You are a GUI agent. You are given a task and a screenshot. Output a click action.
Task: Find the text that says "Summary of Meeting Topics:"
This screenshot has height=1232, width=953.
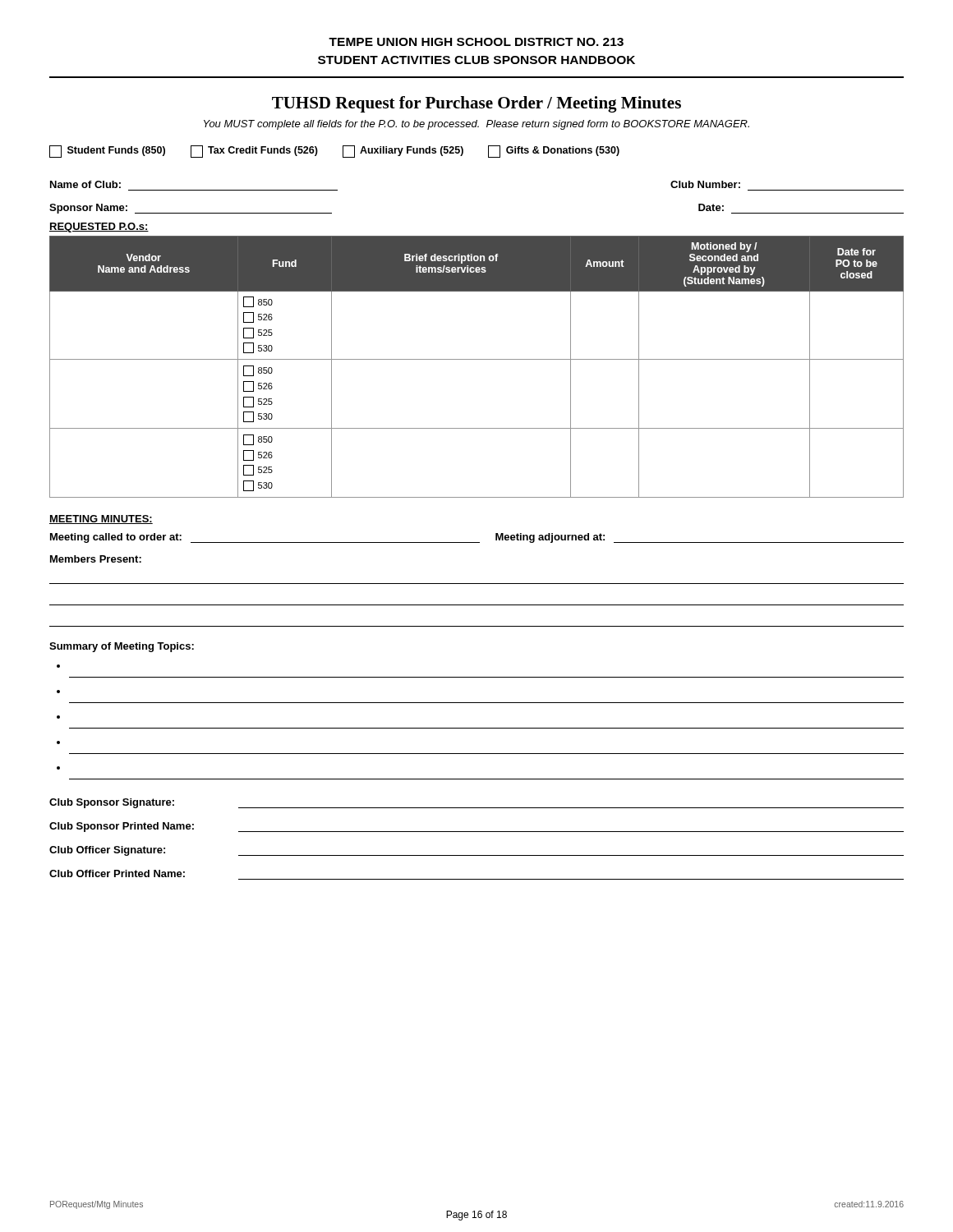click(x=122, y=646)
